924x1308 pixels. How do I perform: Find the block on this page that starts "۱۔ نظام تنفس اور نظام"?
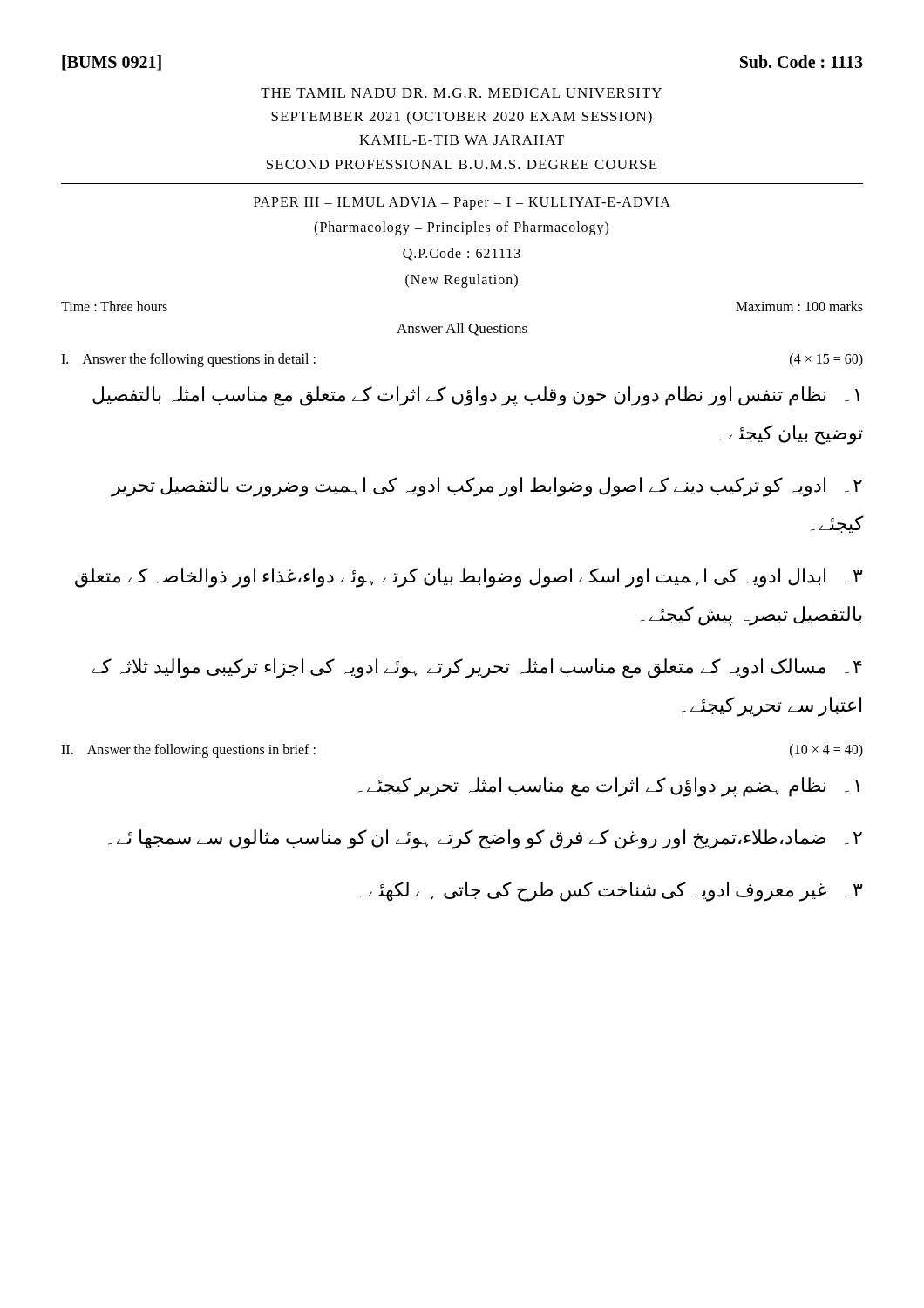point(462,414)
